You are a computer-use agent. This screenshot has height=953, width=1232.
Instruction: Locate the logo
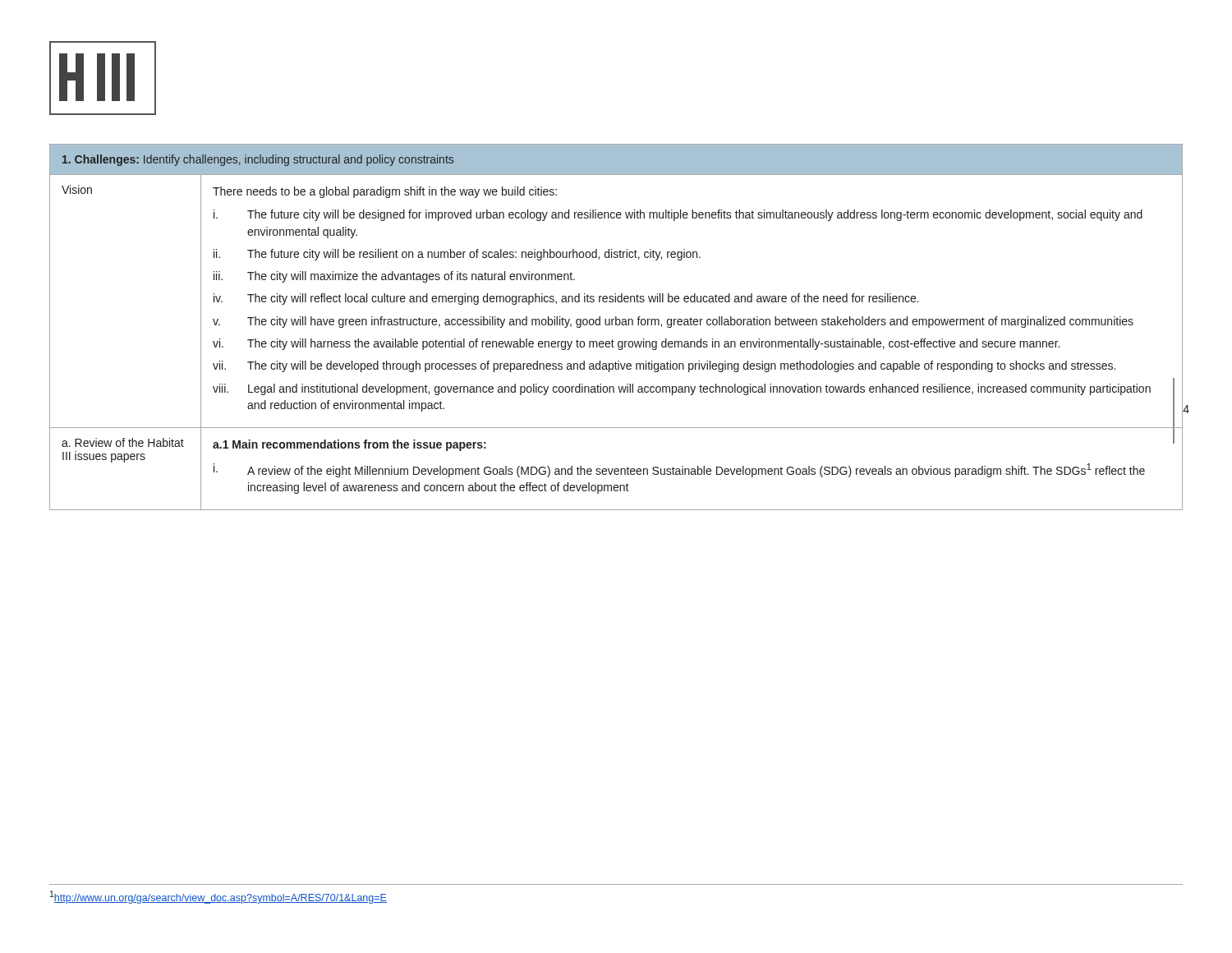[x=103, y=78]
